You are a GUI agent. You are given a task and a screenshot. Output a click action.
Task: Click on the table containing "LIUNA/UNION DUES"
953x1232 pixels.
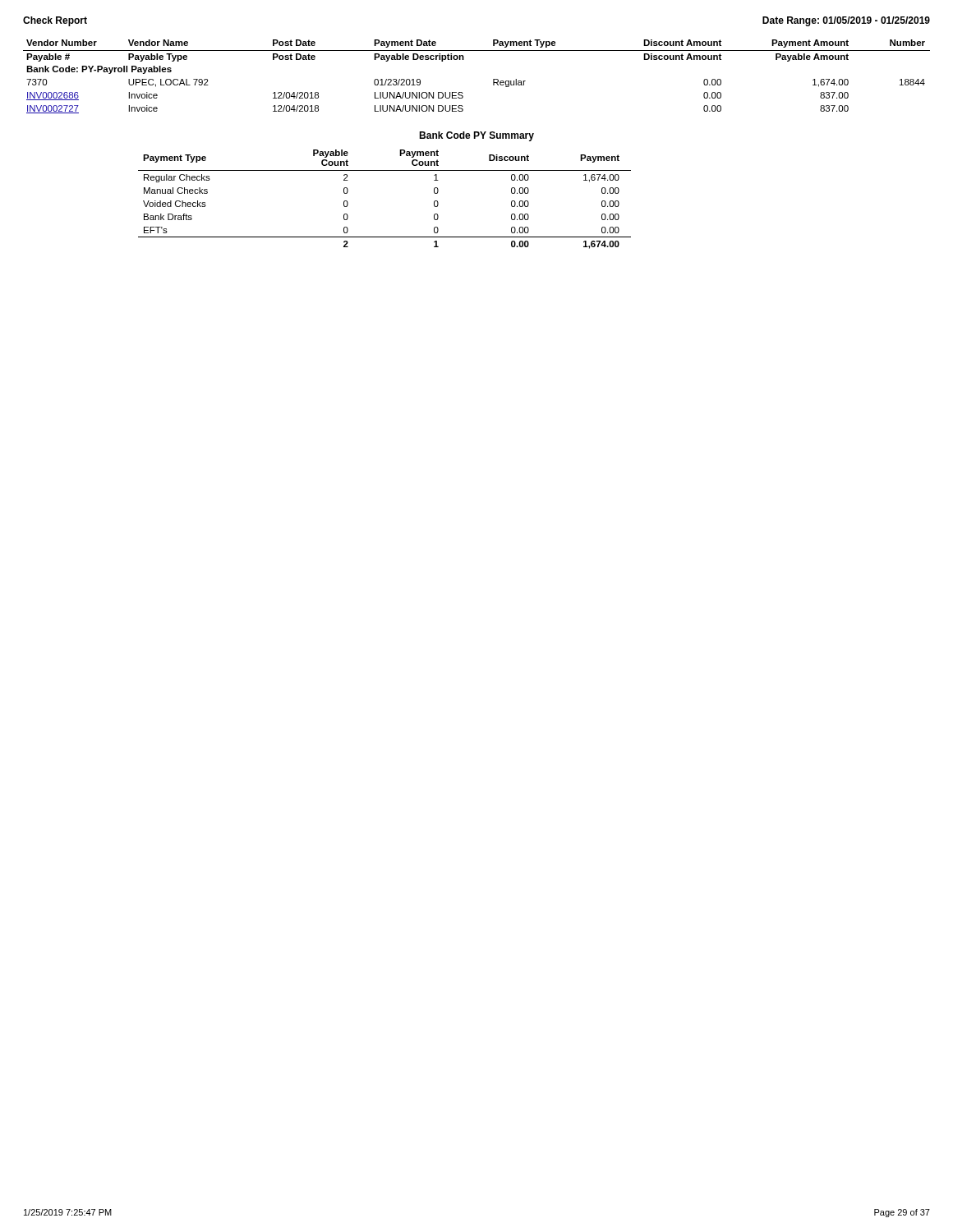pos(476,76)
